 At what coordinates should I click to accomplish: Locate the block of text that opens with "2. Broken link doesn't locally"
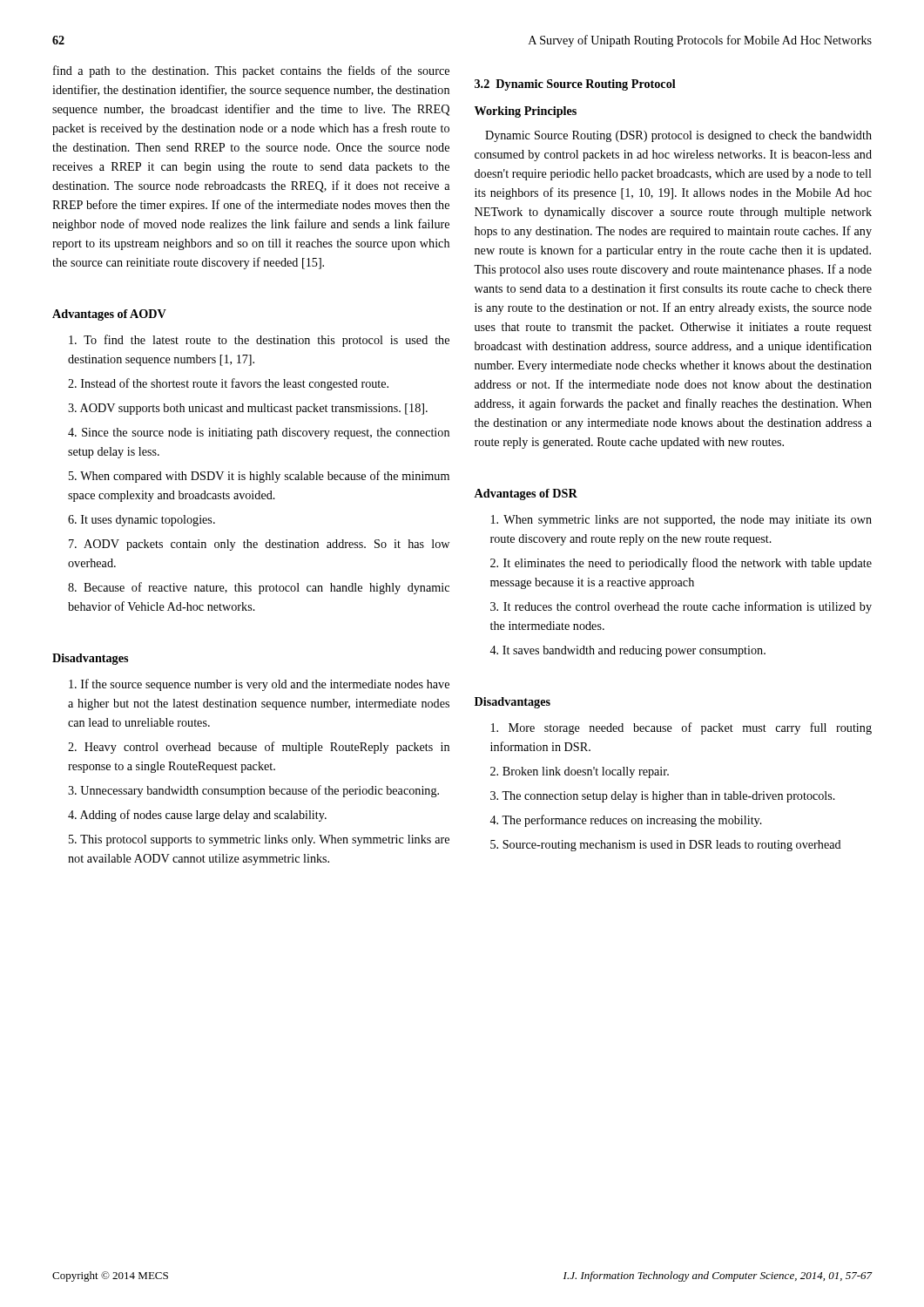tap(580, 771)
